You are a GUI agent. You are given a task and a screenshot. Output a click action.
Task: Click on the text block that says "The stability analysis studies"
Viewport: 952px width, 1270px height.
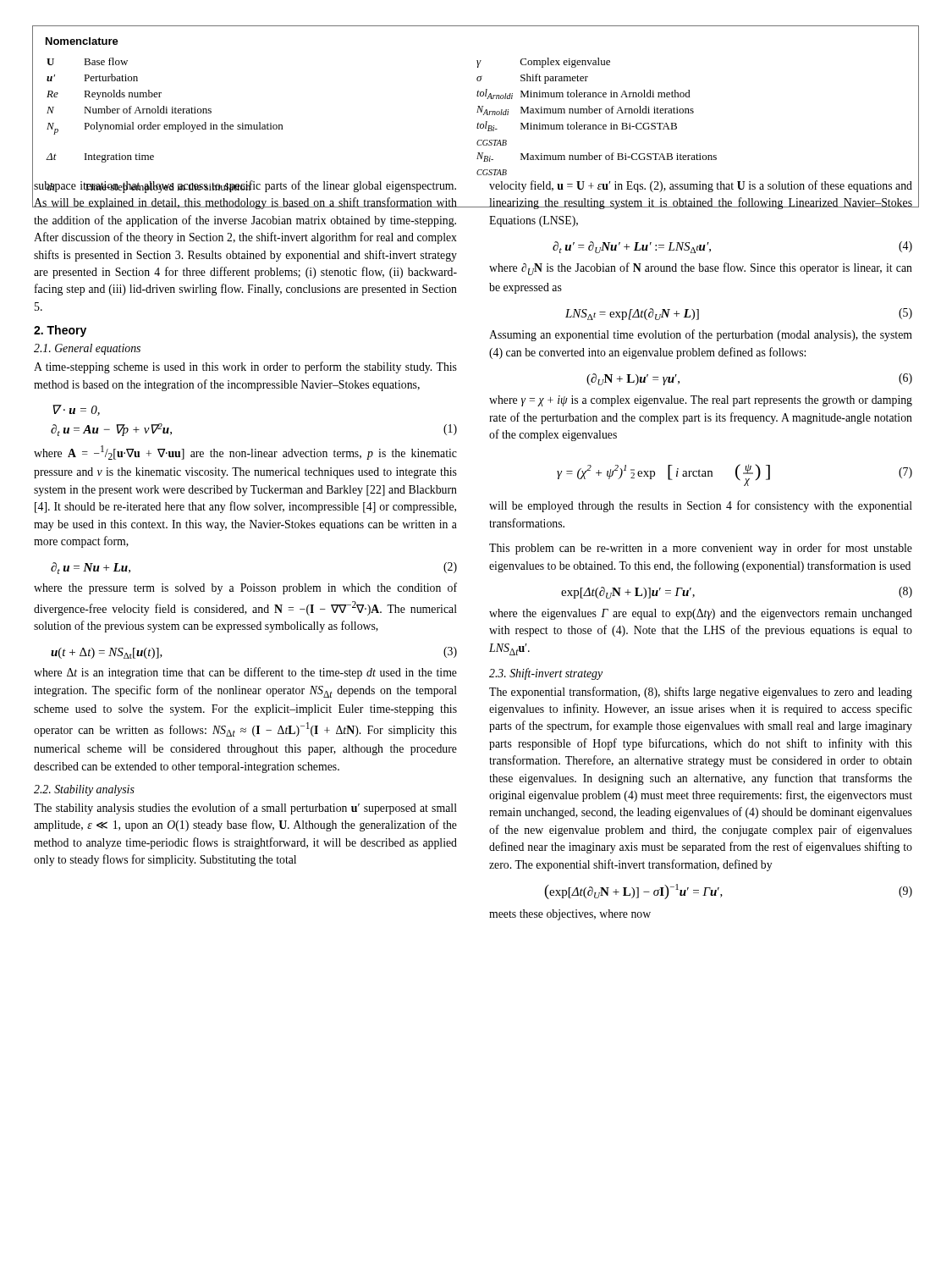[x=245, y=834]
